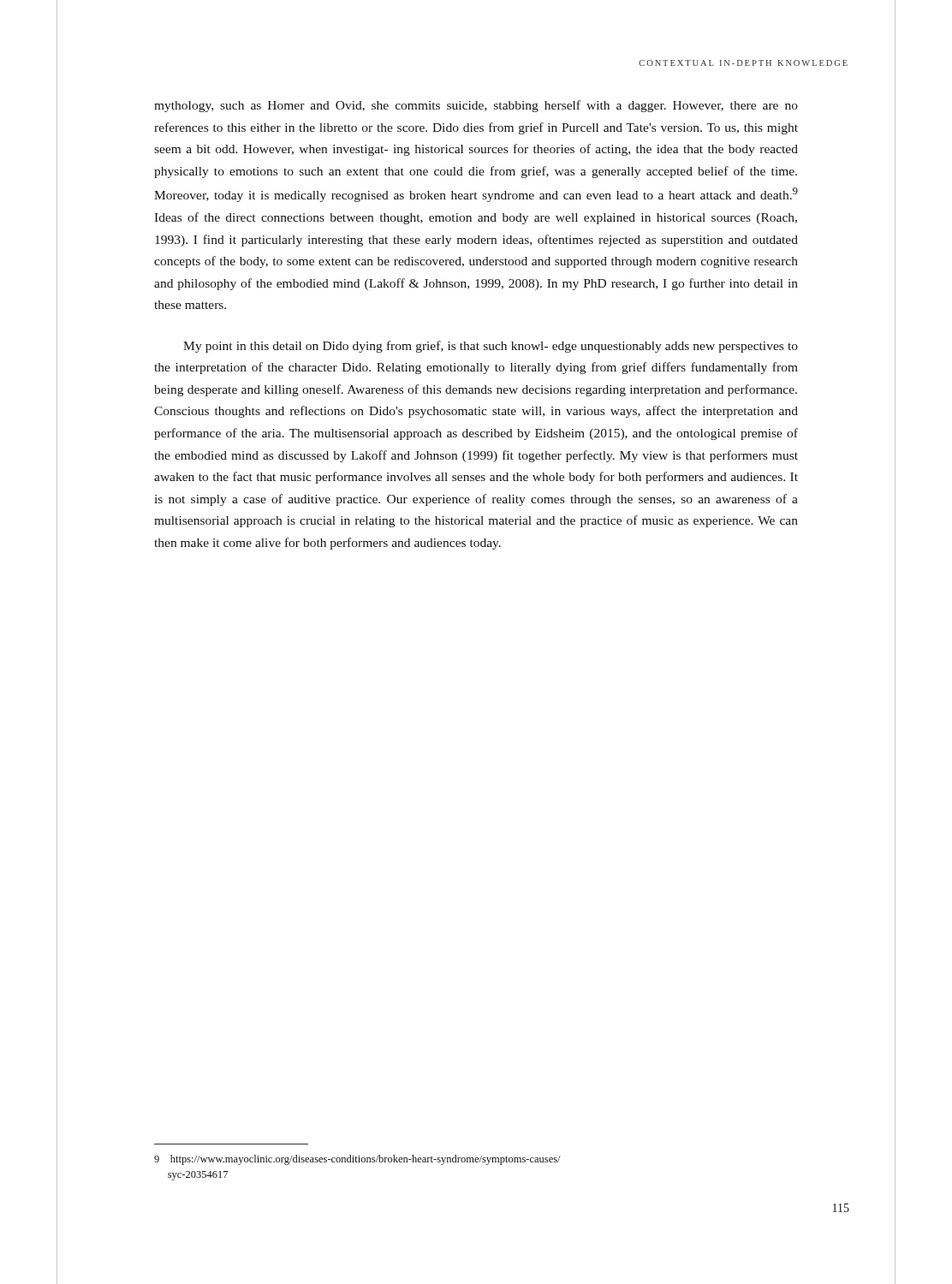Image resolution: width=952 pixels, height=1284 pixels.
Task: Find the region starting "mythology, such as"
Action: [x=476, y=205]
